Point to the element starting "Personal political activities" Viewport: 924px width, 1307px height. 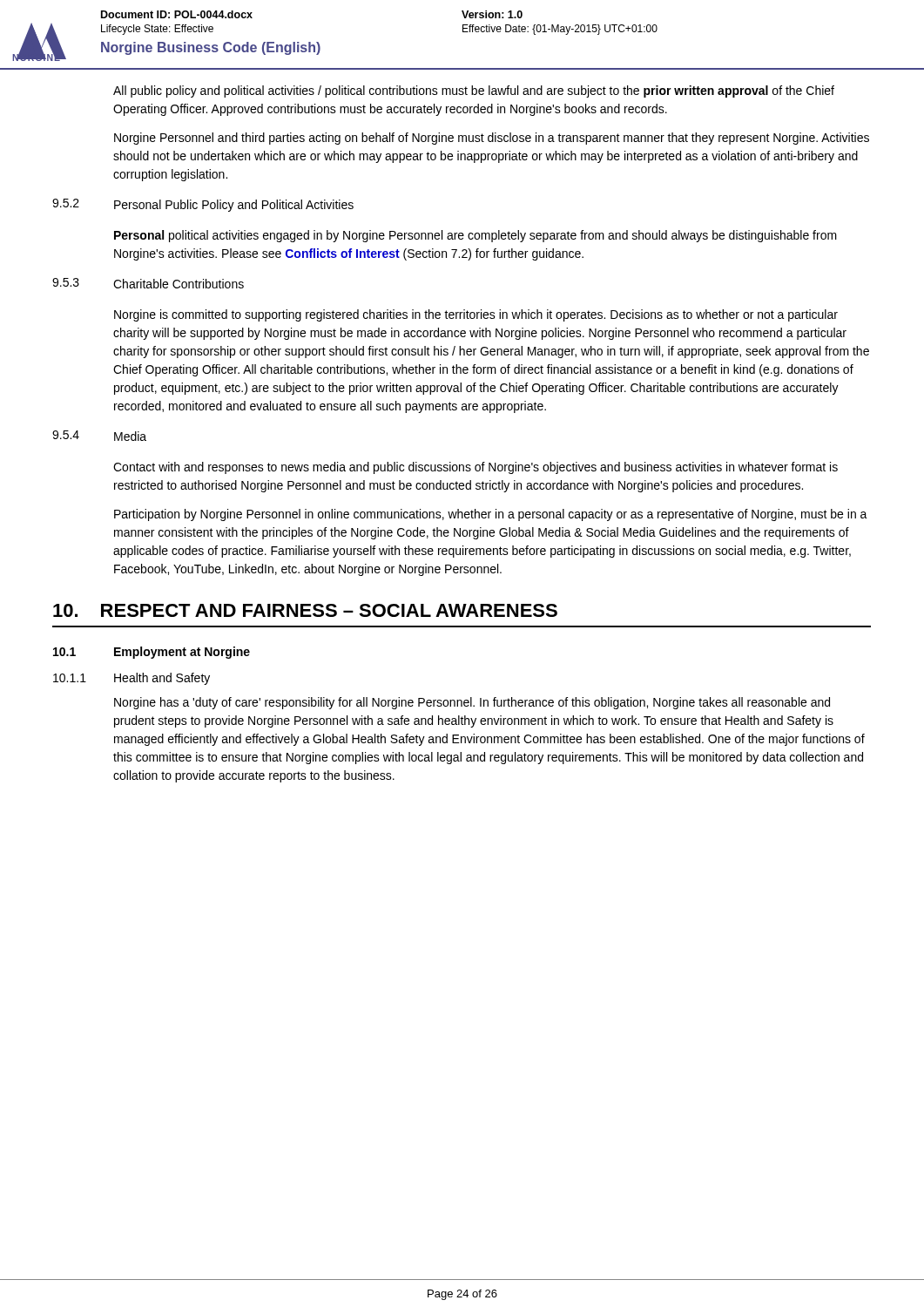[x=492, y=245]
